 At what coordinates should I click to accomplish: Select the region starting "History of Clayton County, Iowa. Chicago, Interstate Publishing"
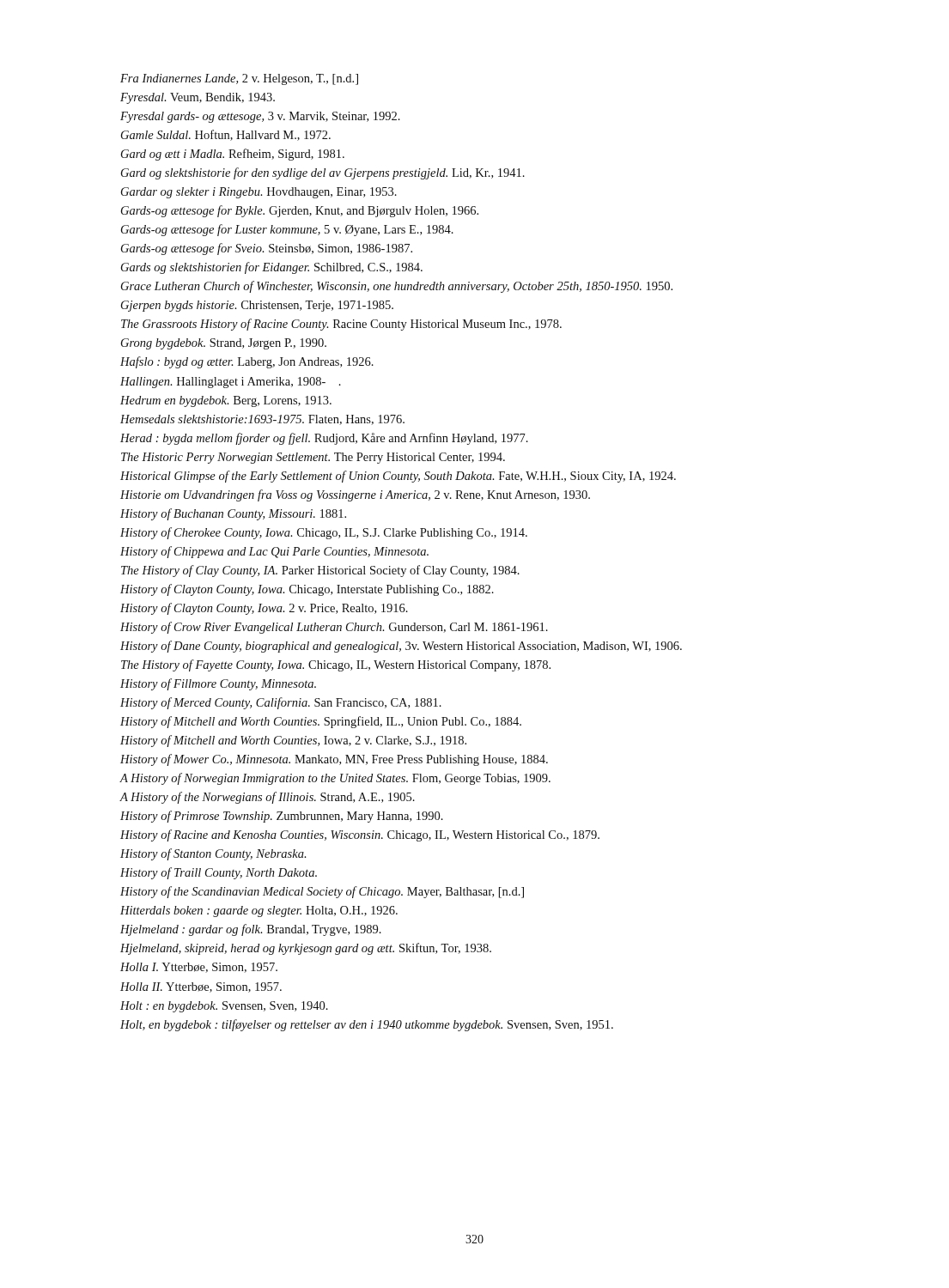[307, 589]
